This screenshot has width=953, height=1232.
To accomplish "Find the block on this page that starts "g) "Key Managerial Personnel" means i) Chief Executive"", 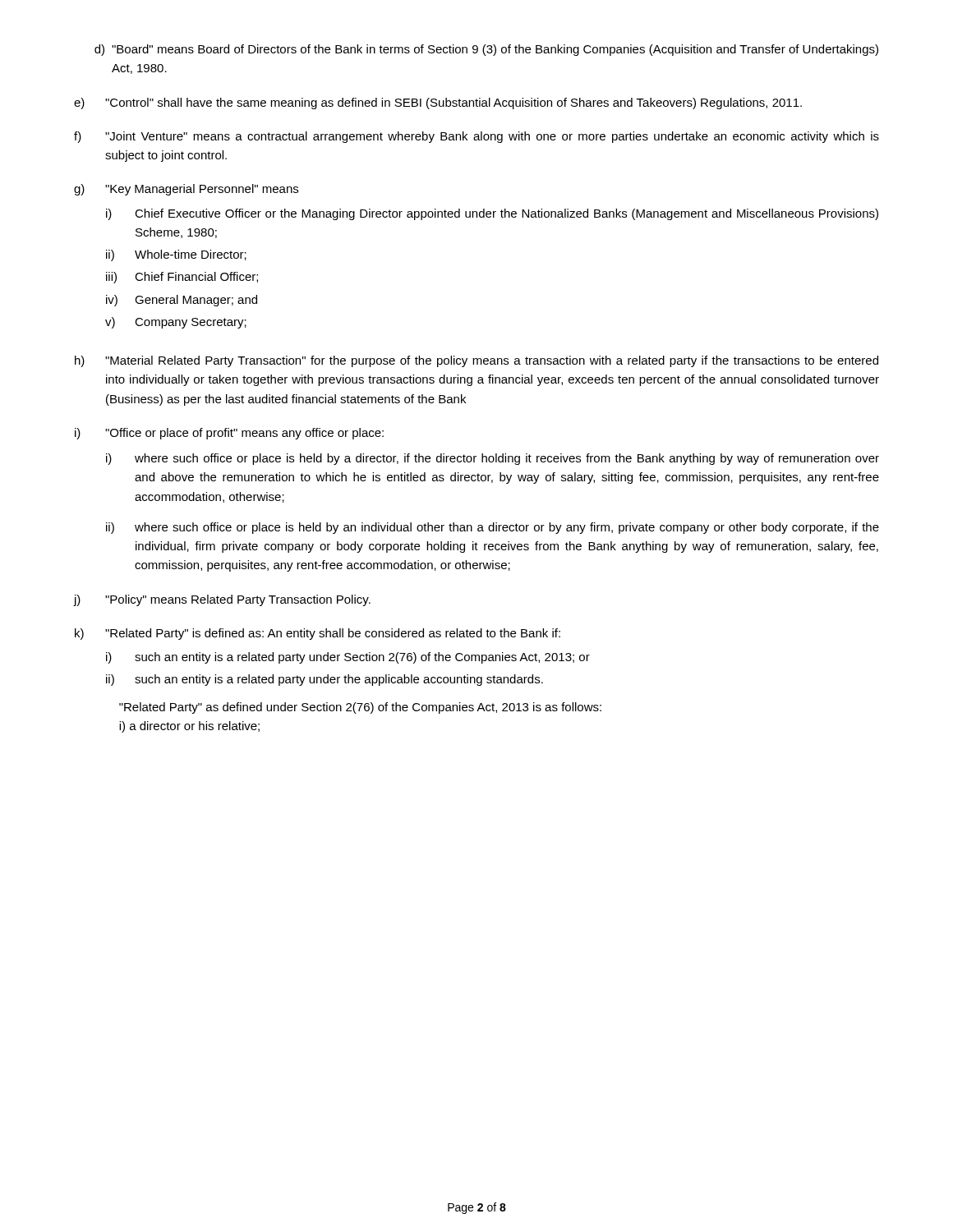I will coord(186,190).
